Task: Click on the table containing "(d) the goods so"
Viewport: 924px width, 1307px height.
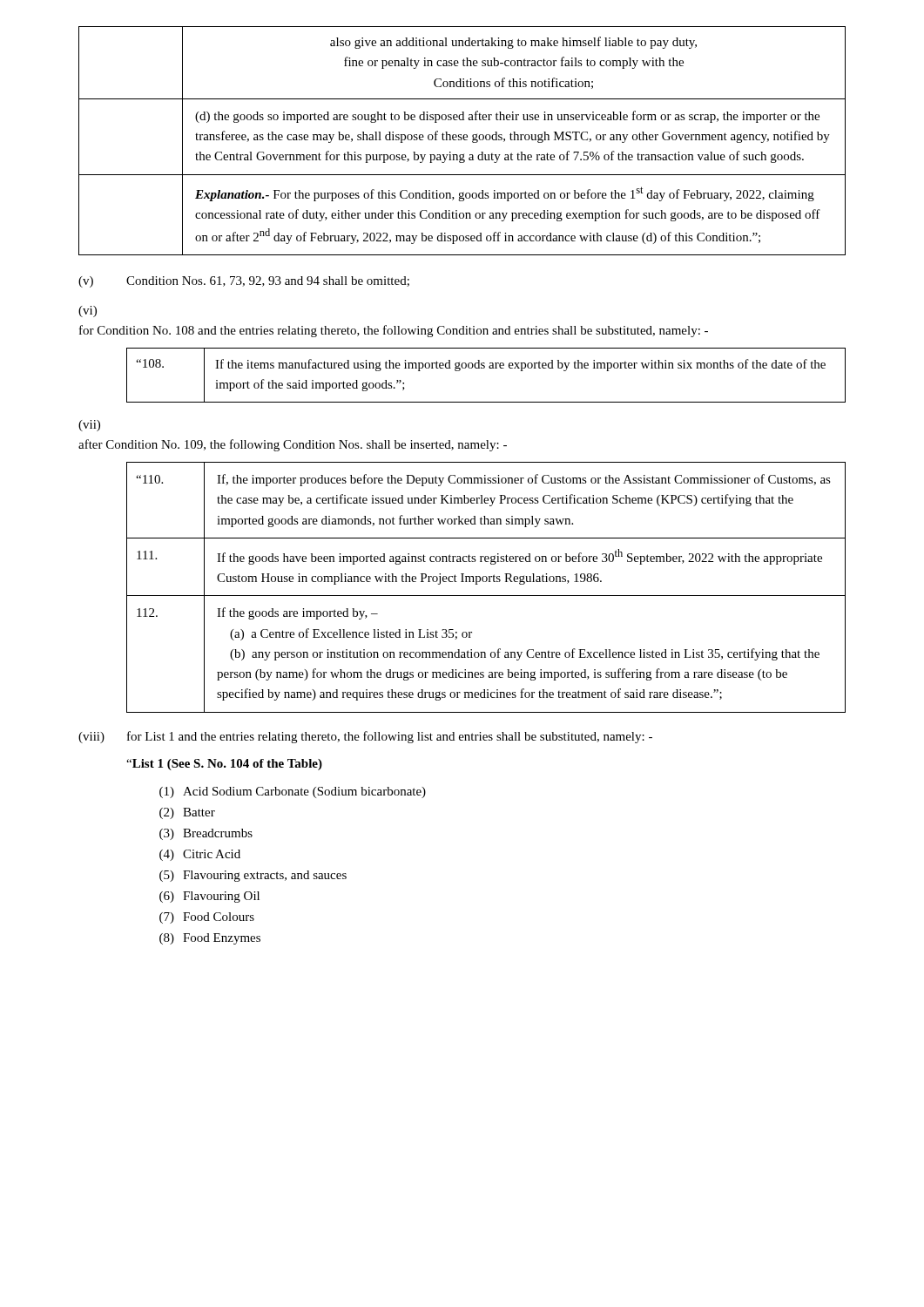Action: [462, 141]
